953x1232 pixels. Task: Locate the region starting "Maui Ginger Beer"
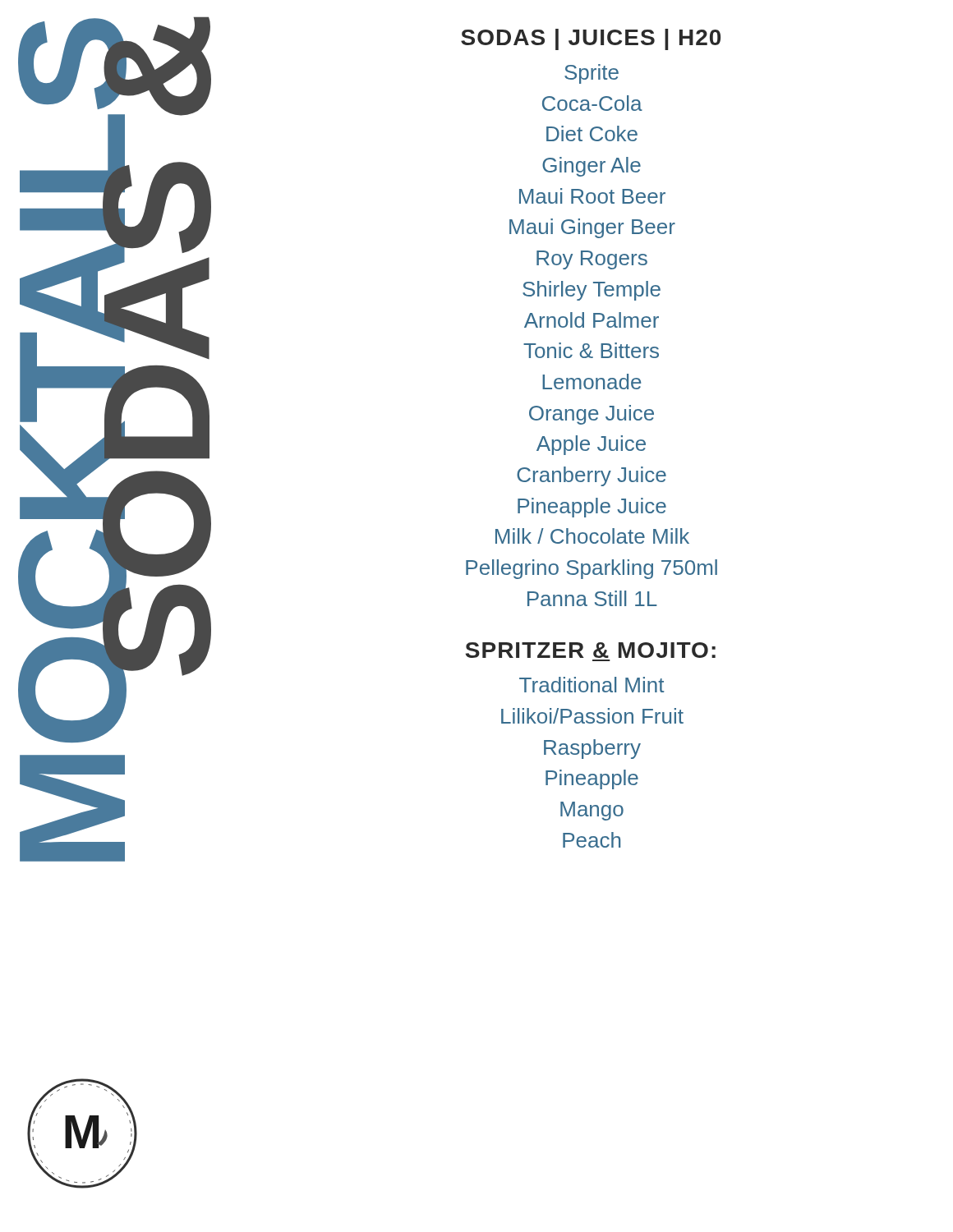tap(592, 227)
